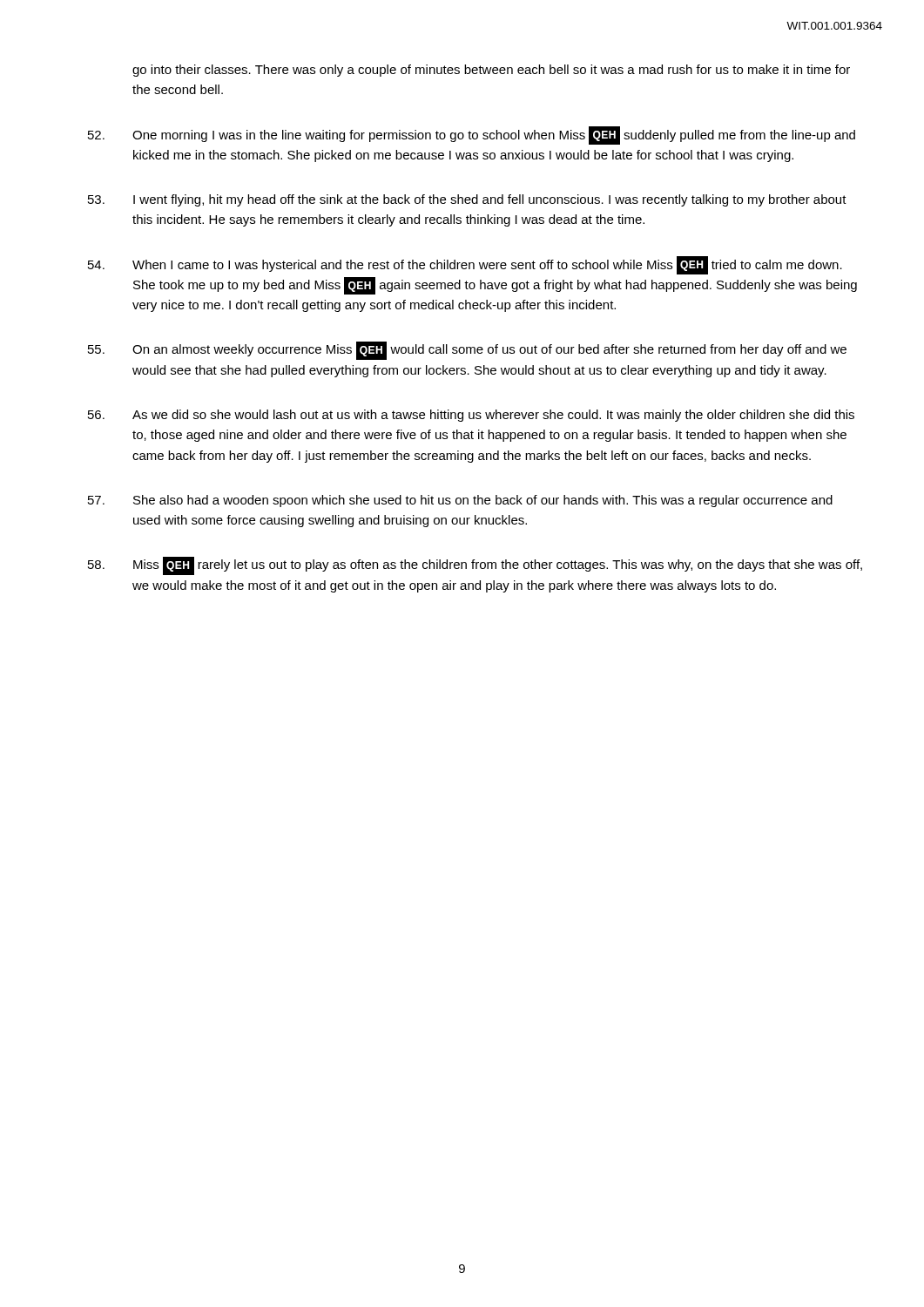Where is the passage that starts "54. When I came"?
Image resolution: width=924 pixels, height=1307 pixels.
476,285
